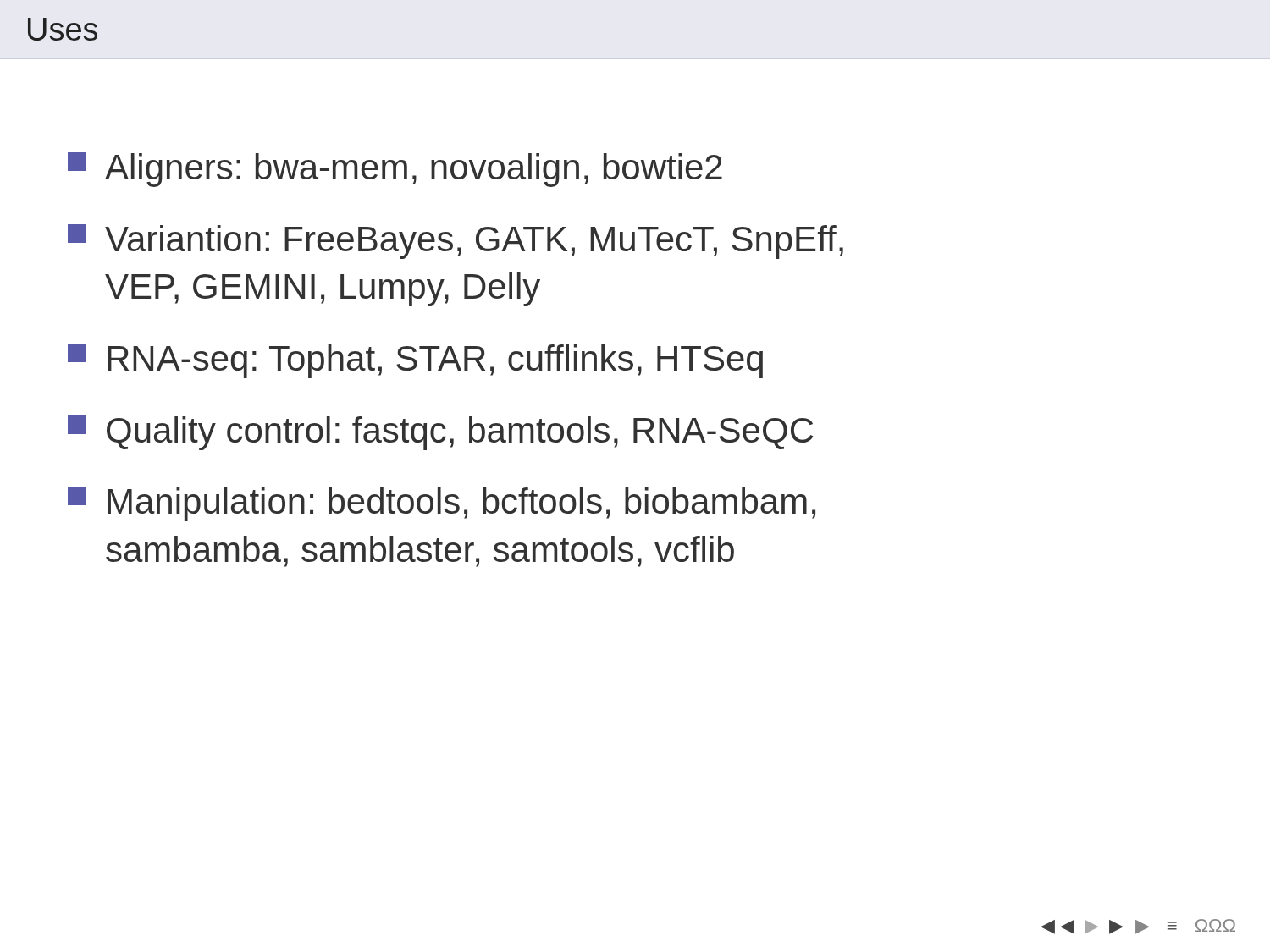Where does it say "Quality control: fastqc, bamtools, RNA-SeQC"?
The width and height of the screenshot is (1270, 952).
tap(441, 431)
